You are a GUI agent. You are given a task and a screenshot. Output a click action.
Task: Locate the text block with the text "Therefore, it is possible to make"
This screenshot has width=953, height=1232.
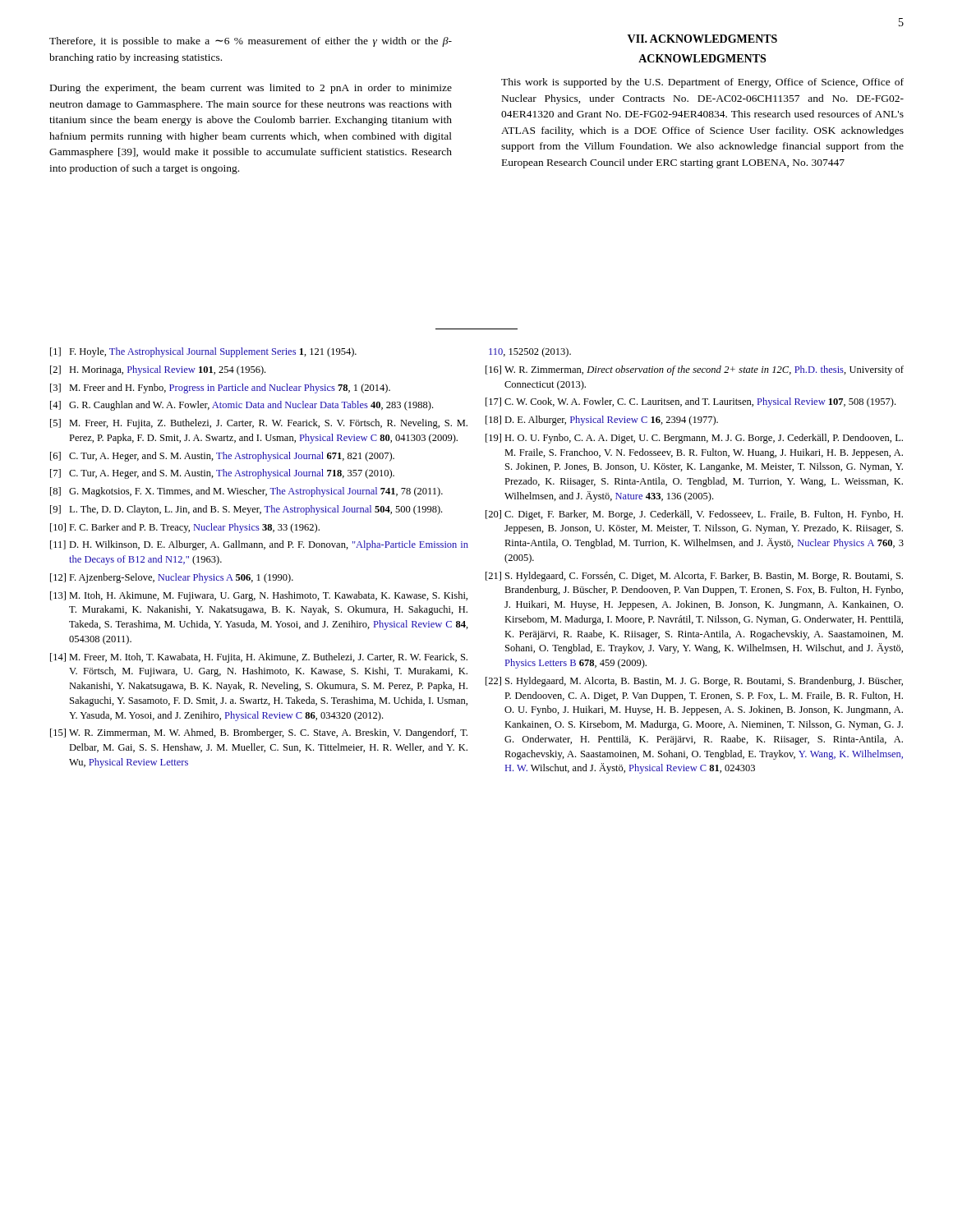[x=251, y=49]
